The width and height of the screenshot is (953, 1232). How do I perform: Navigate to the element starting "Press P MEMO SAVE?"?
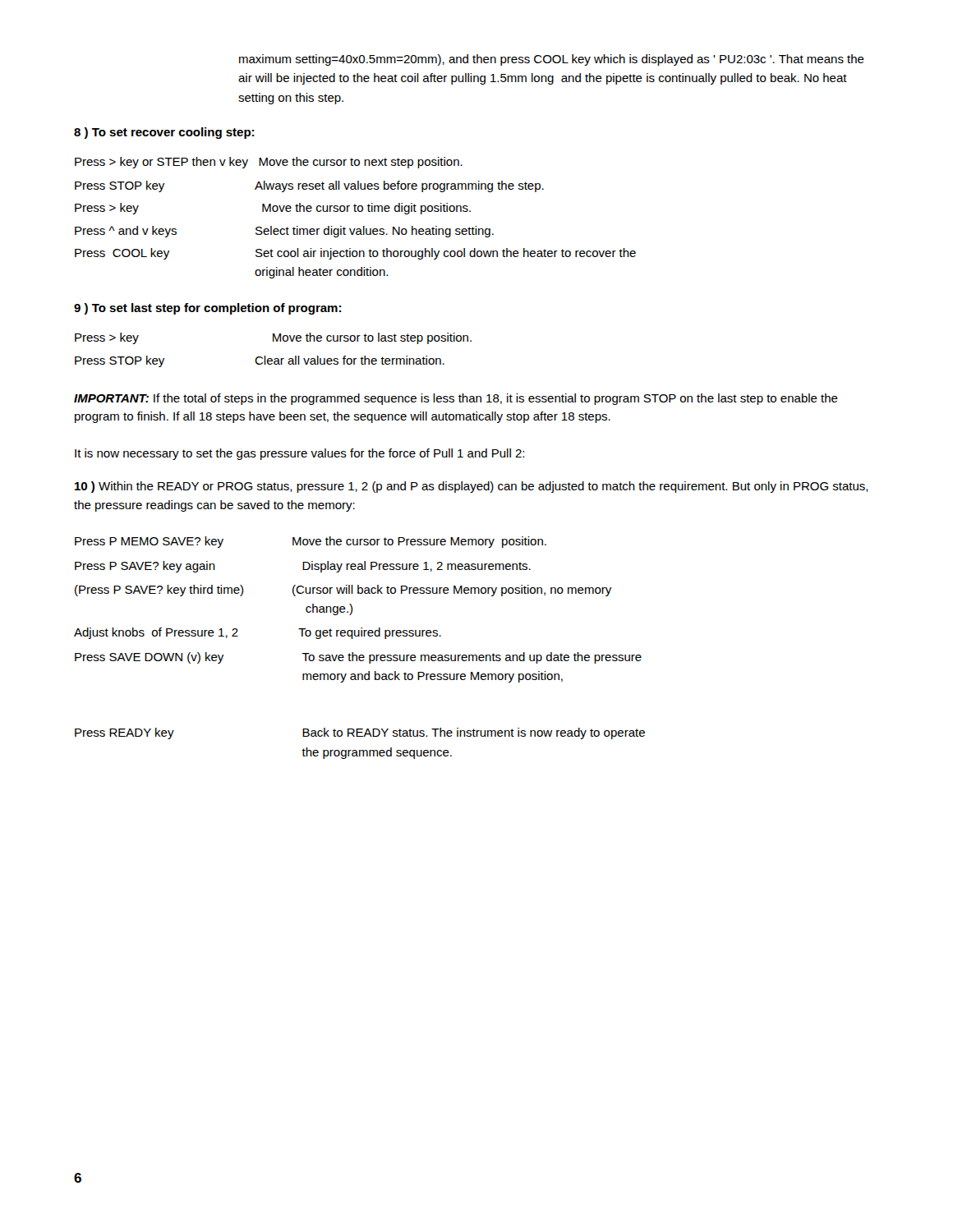(x=476, y=646)
